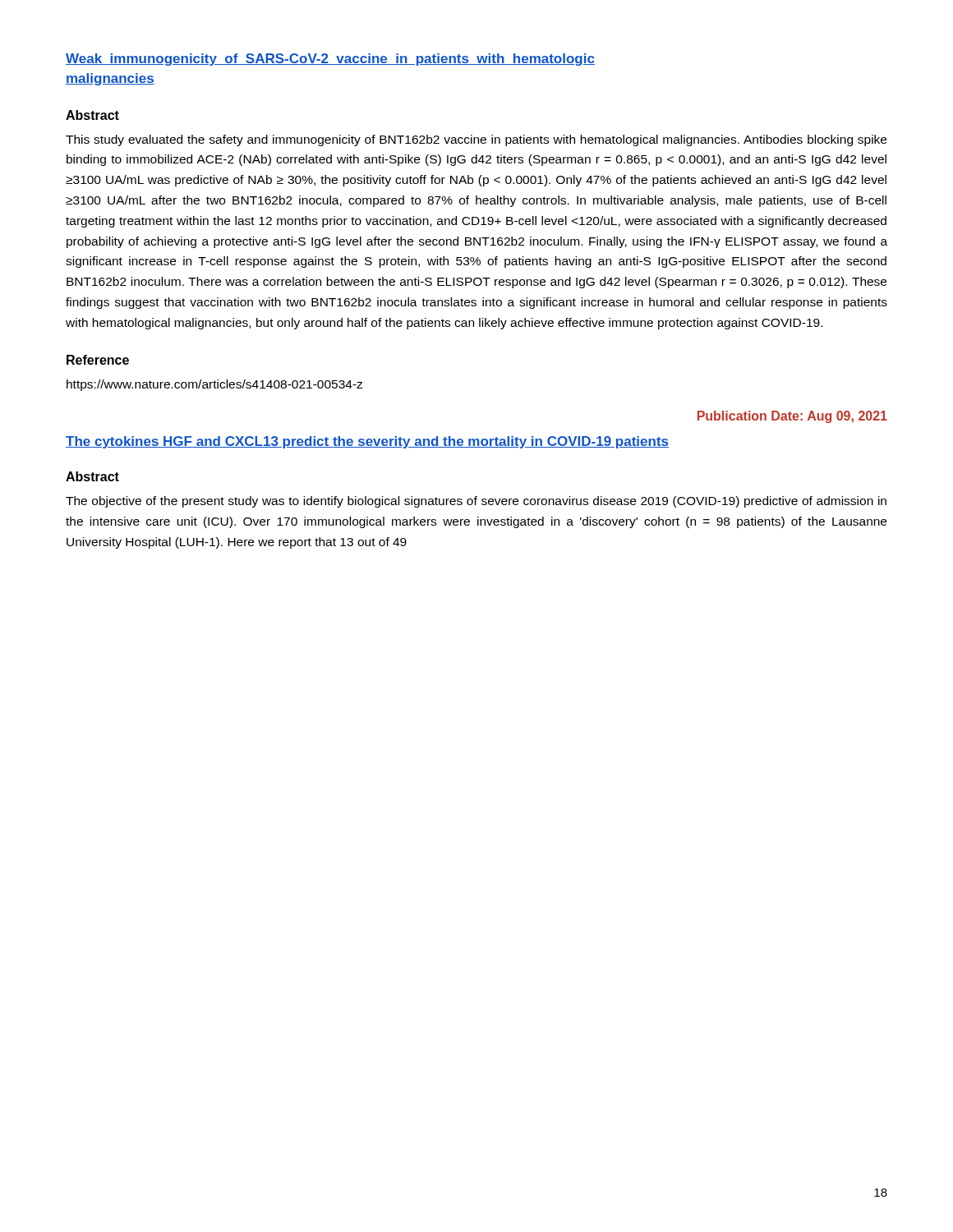Locate the text block containing "Publication Date: Aug 09,"
The image size is (953, 1232).
792,416
